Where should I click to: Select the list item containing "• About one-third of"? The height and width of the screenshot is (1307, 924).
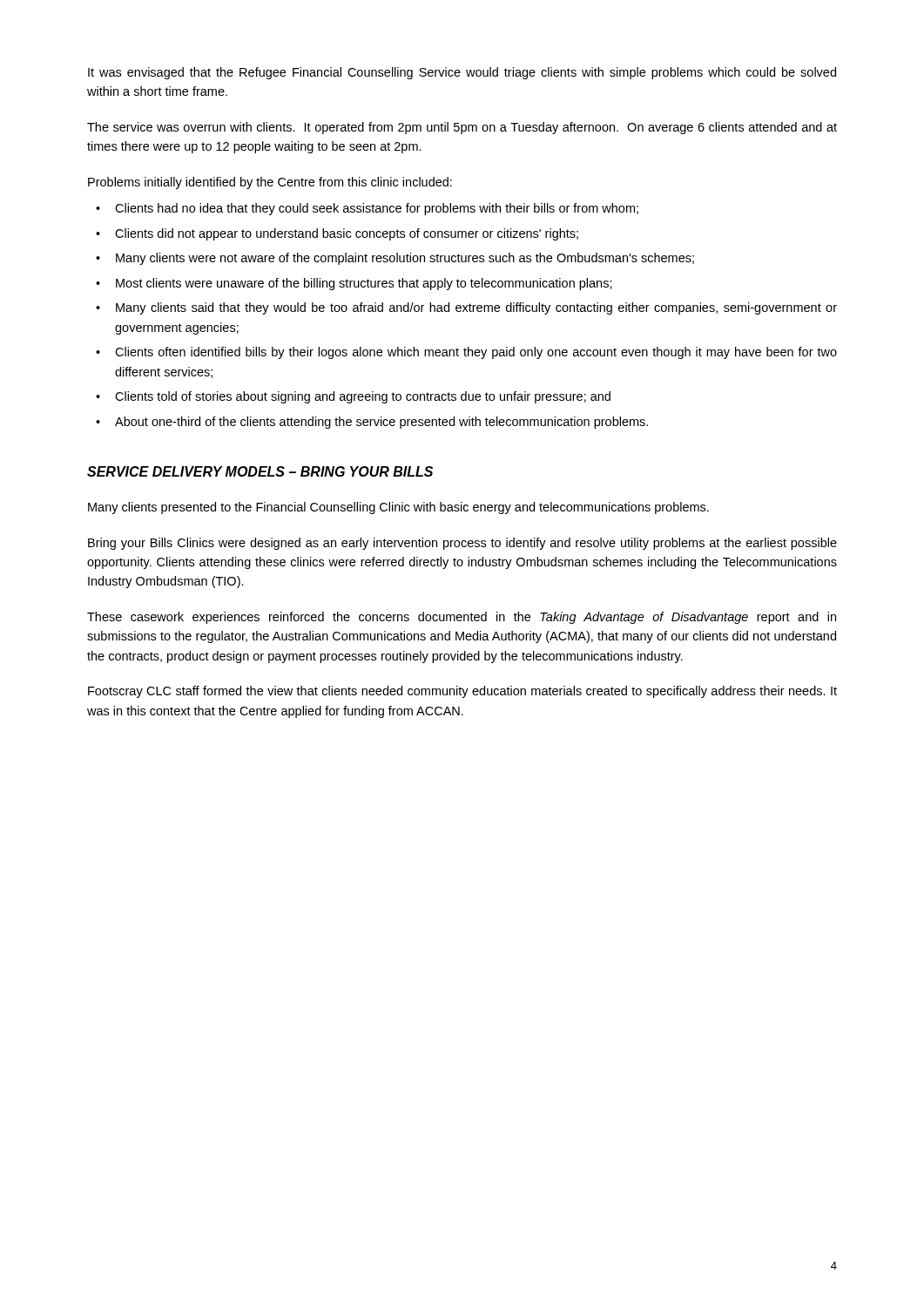(x=462, y=422)
